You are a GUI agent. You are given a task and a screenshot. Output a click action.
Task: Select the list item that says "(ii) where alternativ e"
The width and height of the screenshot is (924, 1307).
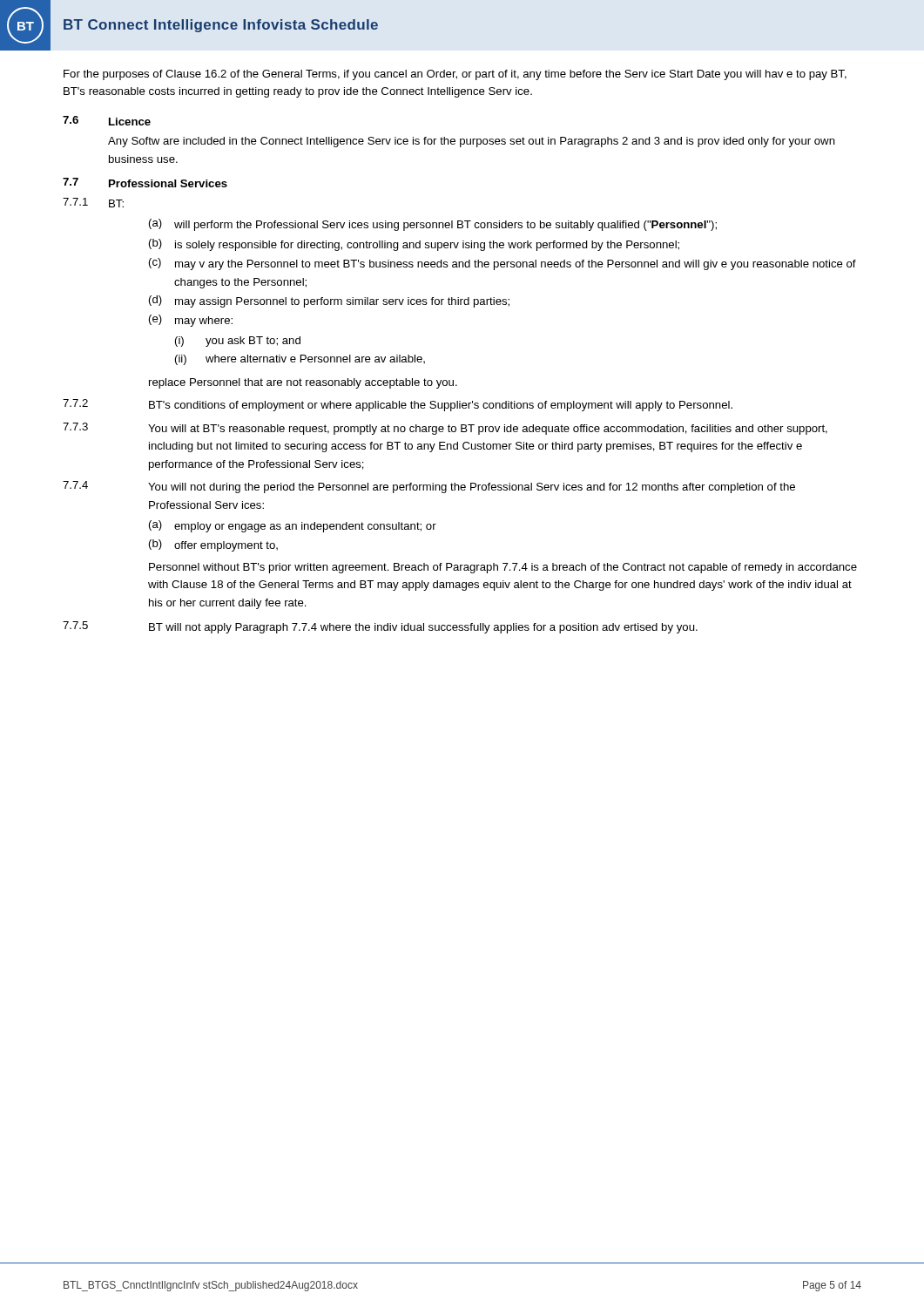pyautogui.click(x=300, y=359)
